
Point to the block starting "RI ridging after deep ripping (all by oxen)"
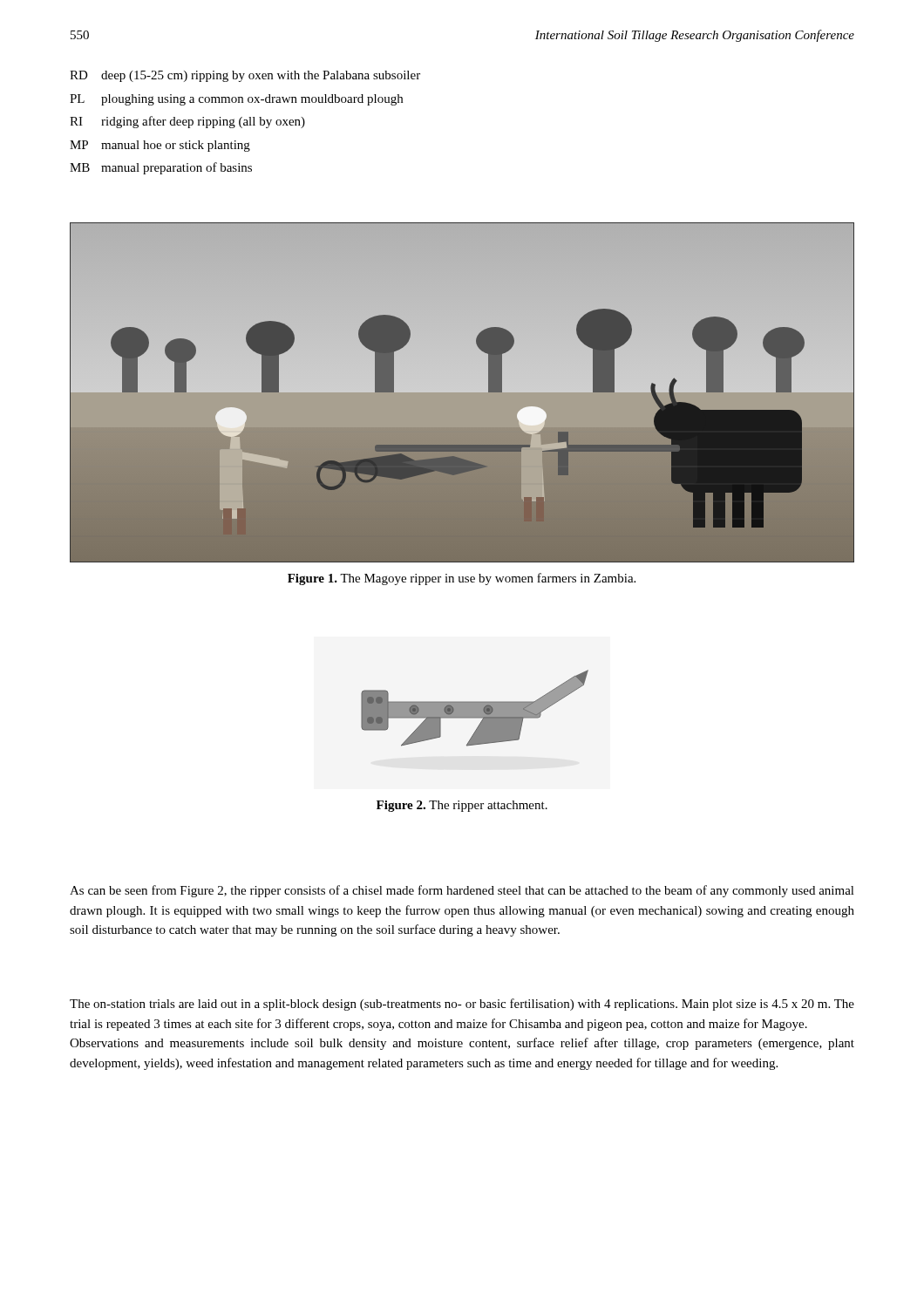187,121
